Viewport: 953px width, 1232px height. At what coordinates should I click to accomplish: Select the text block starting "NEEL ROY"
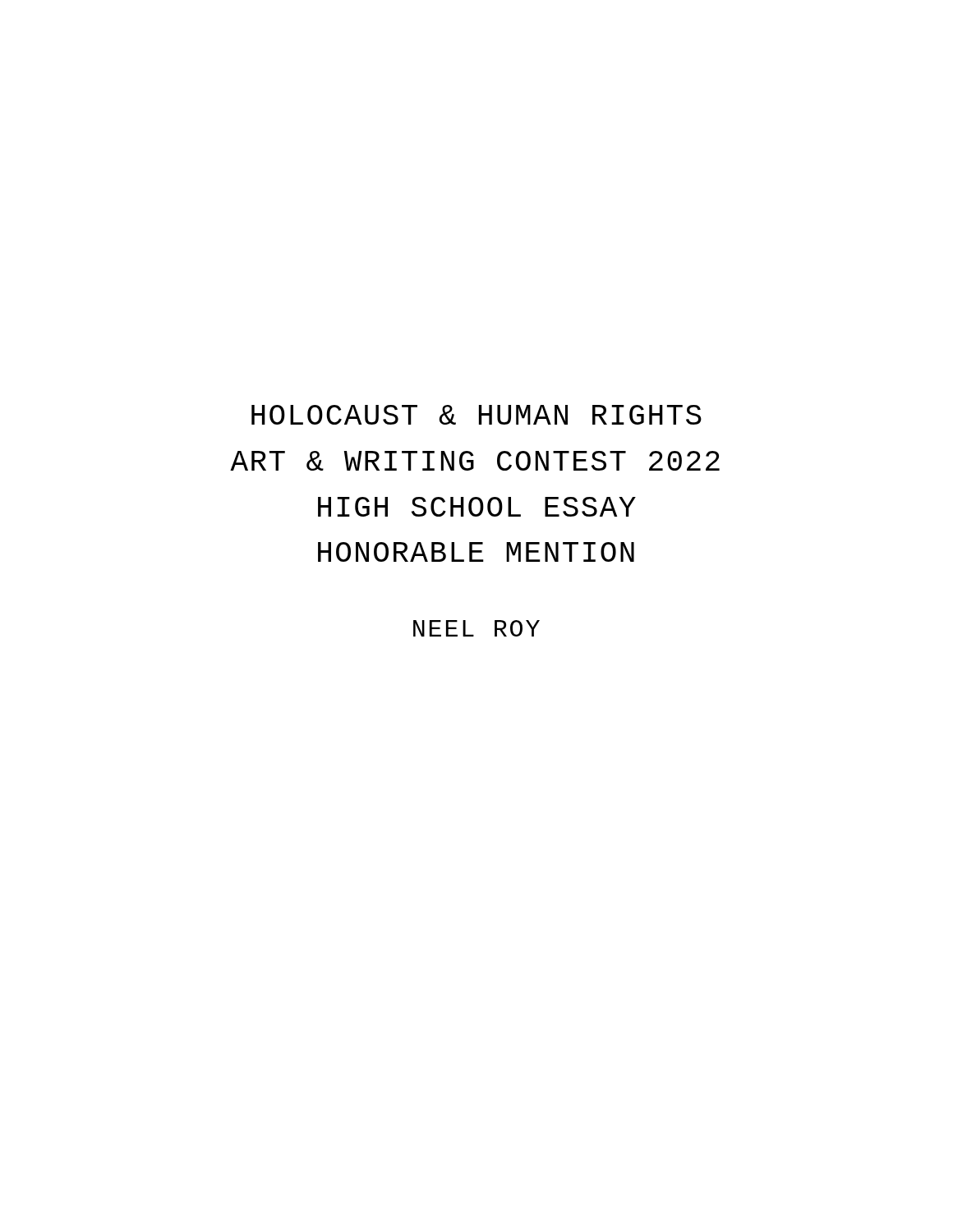[476, 630]
